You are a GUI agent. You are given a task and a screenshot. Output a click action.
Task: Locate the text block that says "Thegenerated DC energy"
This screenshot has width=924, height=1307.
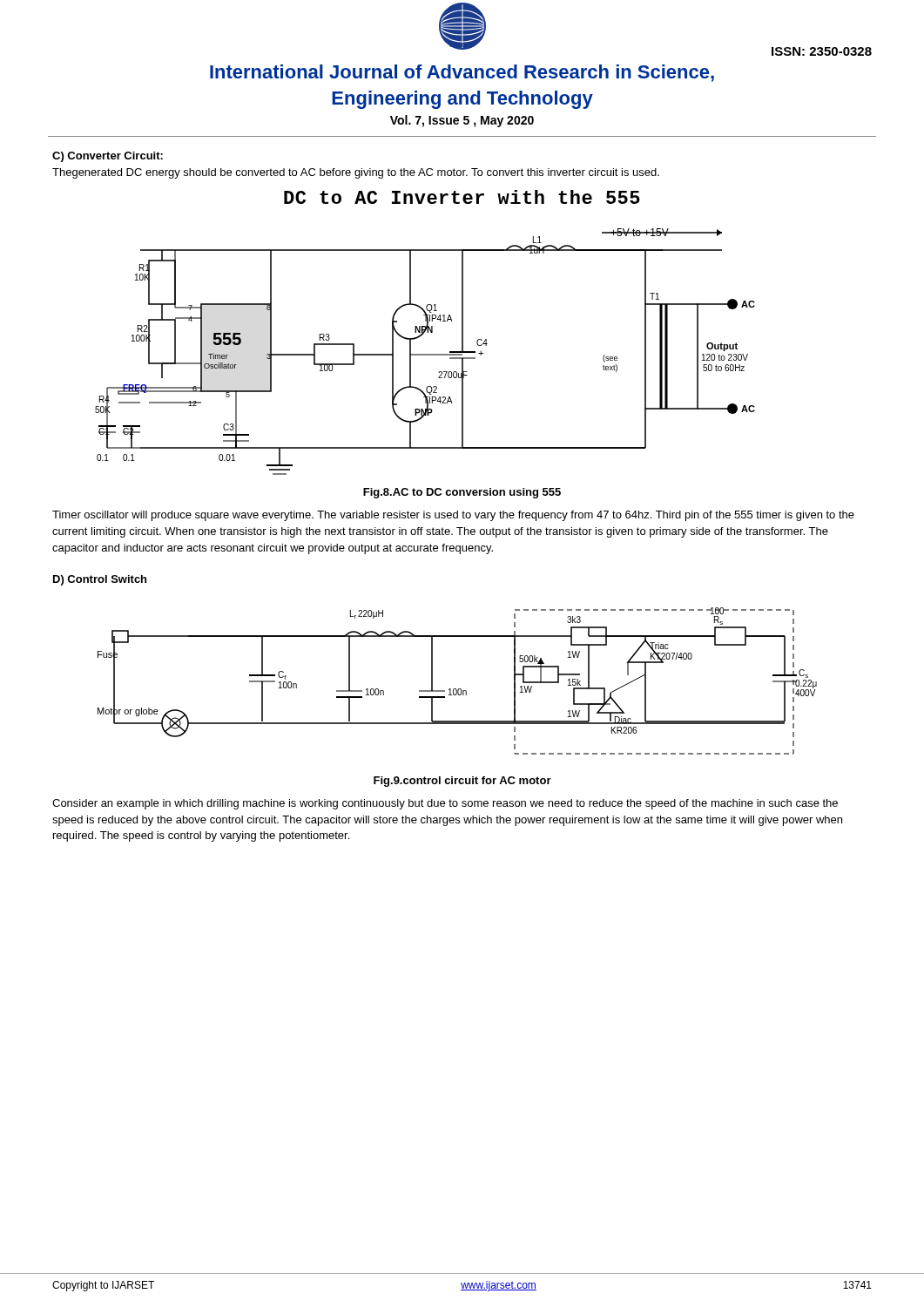pyautogui.click(x=356, y=172)
